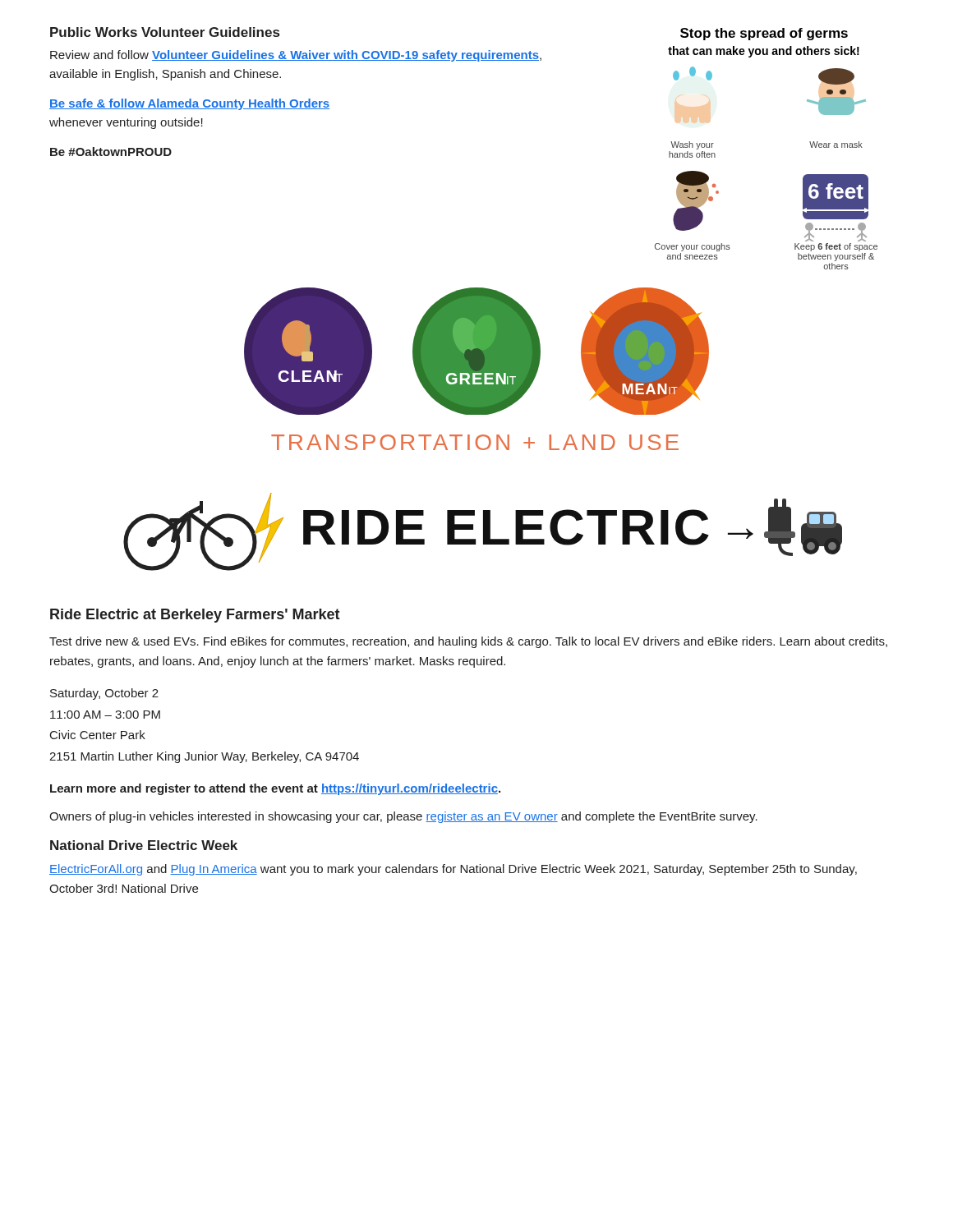
Task: Locate the region starting "Owners of plug-in vehicles interested in showcasing your"
Action: (x=476, y=816)
